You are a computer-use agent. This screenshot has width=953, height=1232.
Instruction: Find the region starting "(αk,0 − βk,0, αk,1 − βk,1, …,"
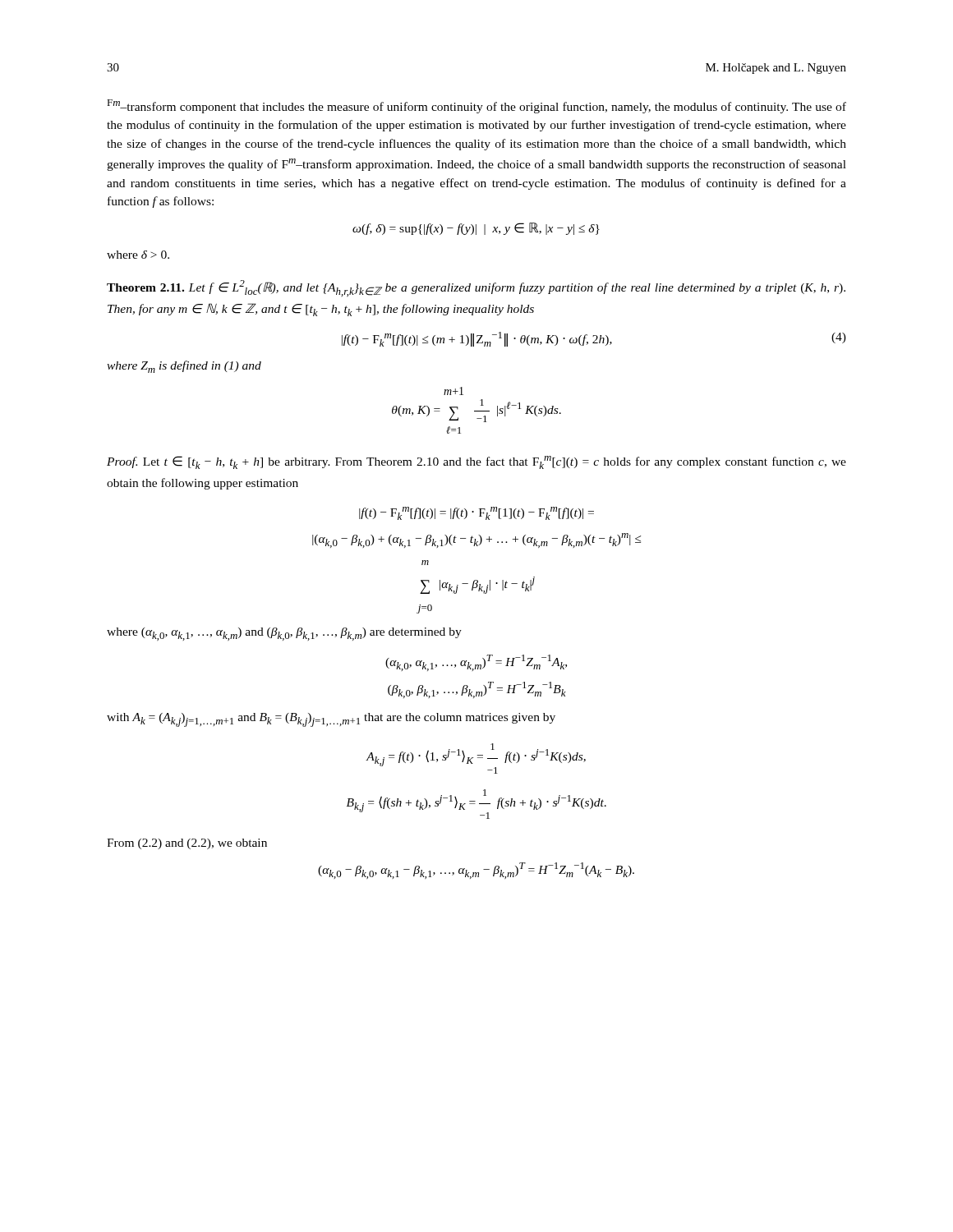(476, 870)
